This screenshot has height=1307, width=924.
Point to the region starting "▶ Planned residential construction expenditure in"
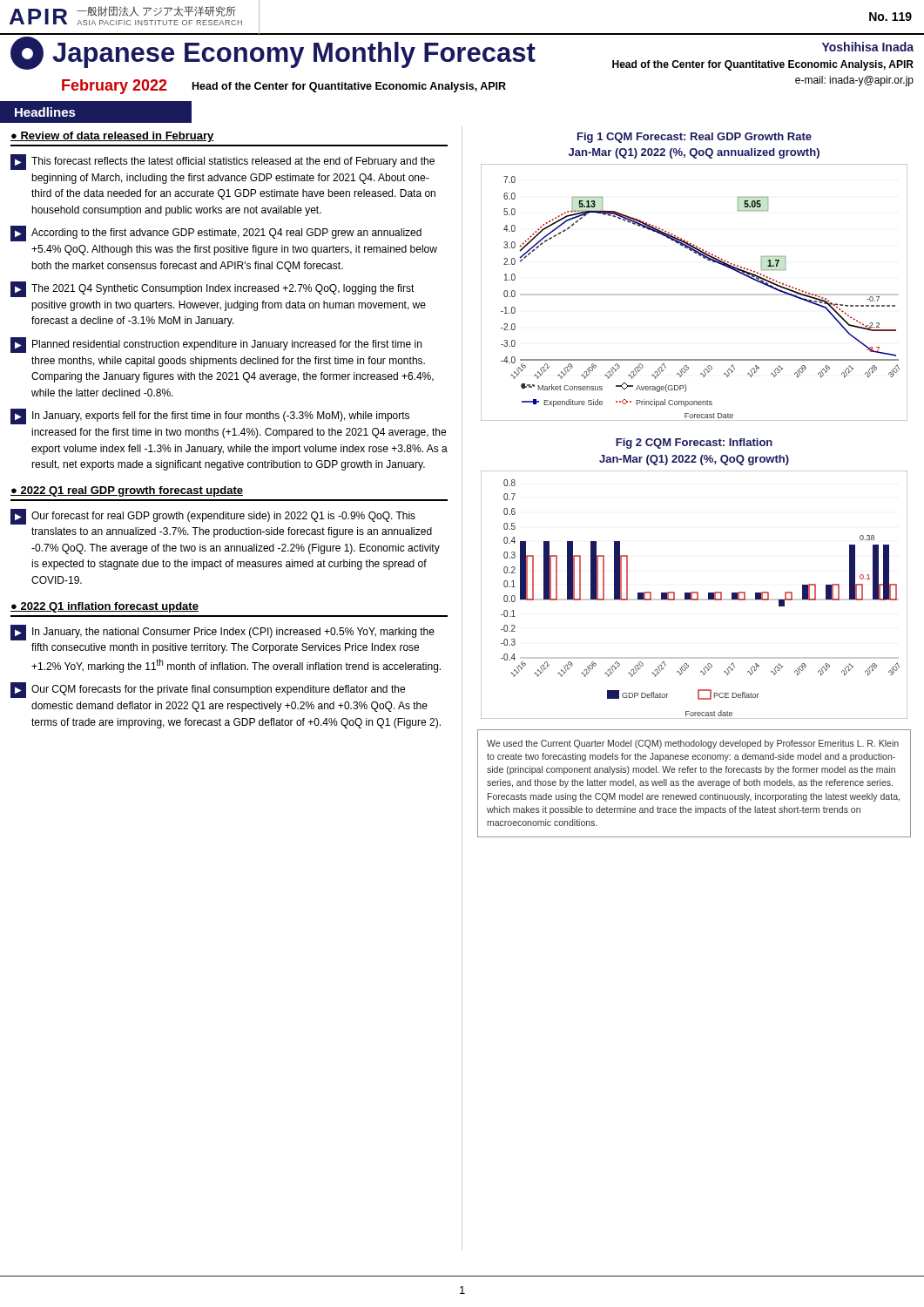point(229,369)
